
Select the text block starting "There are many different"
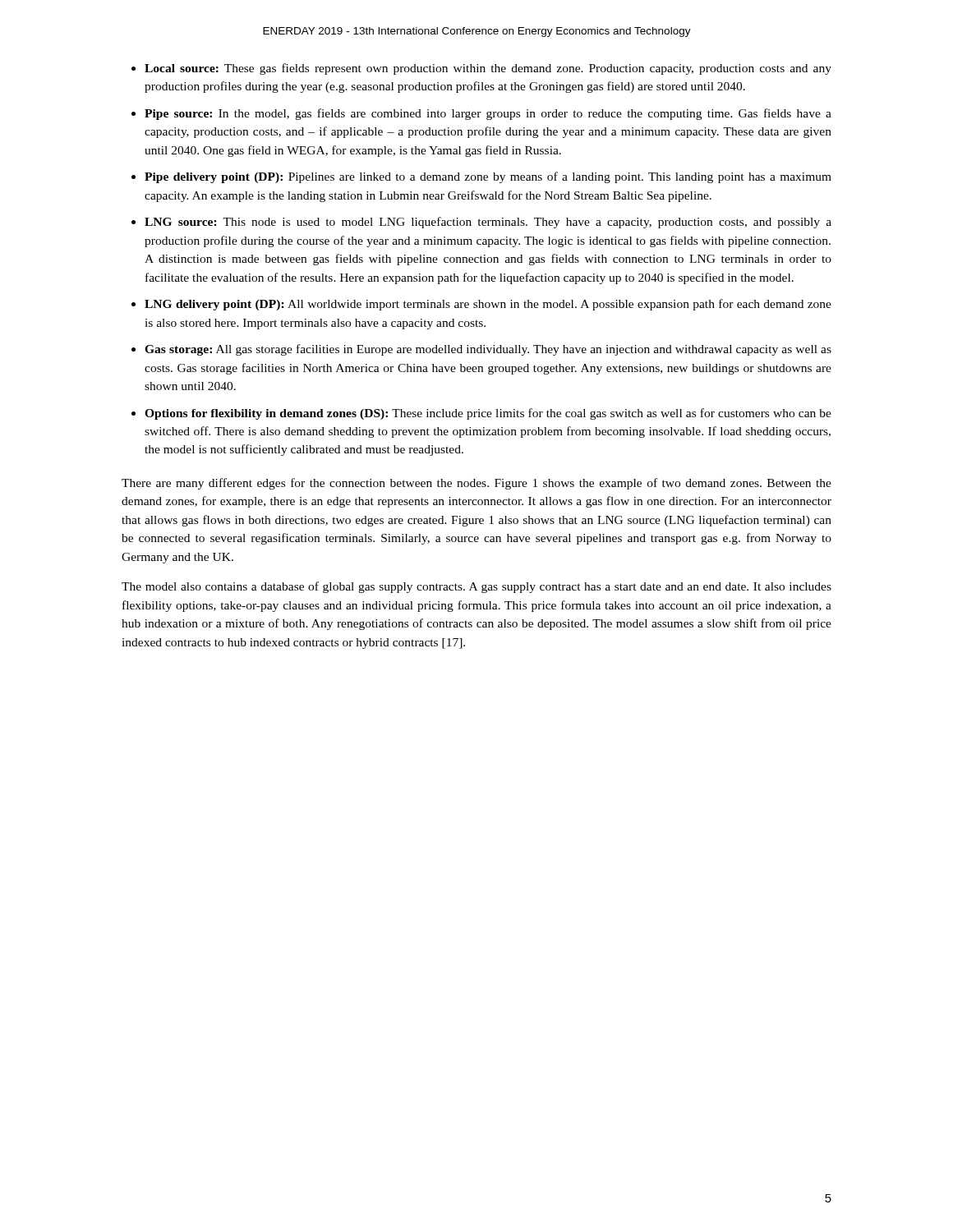click(476, 519)
